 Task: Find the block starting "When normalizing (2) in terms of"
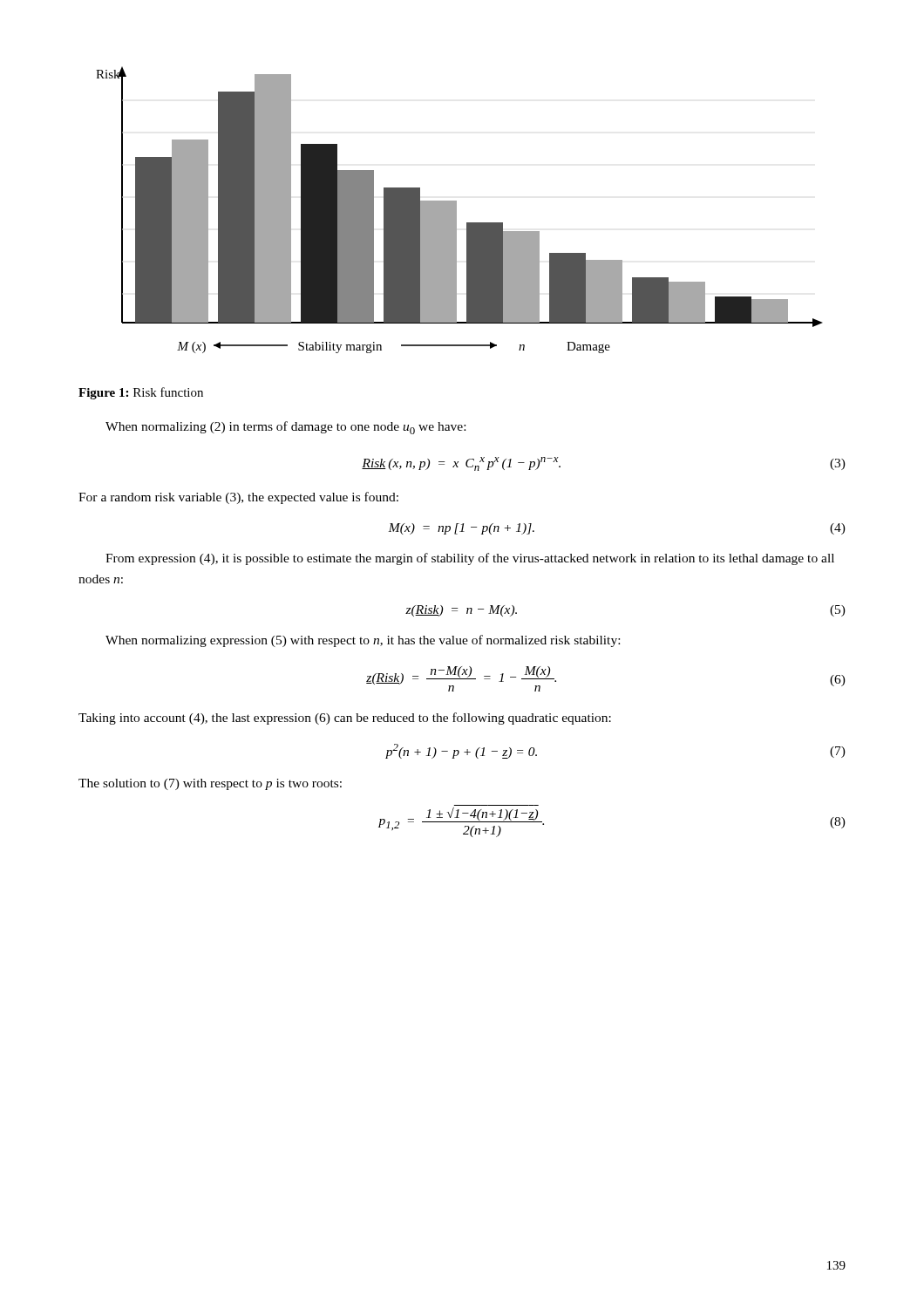tap(286, 428)
